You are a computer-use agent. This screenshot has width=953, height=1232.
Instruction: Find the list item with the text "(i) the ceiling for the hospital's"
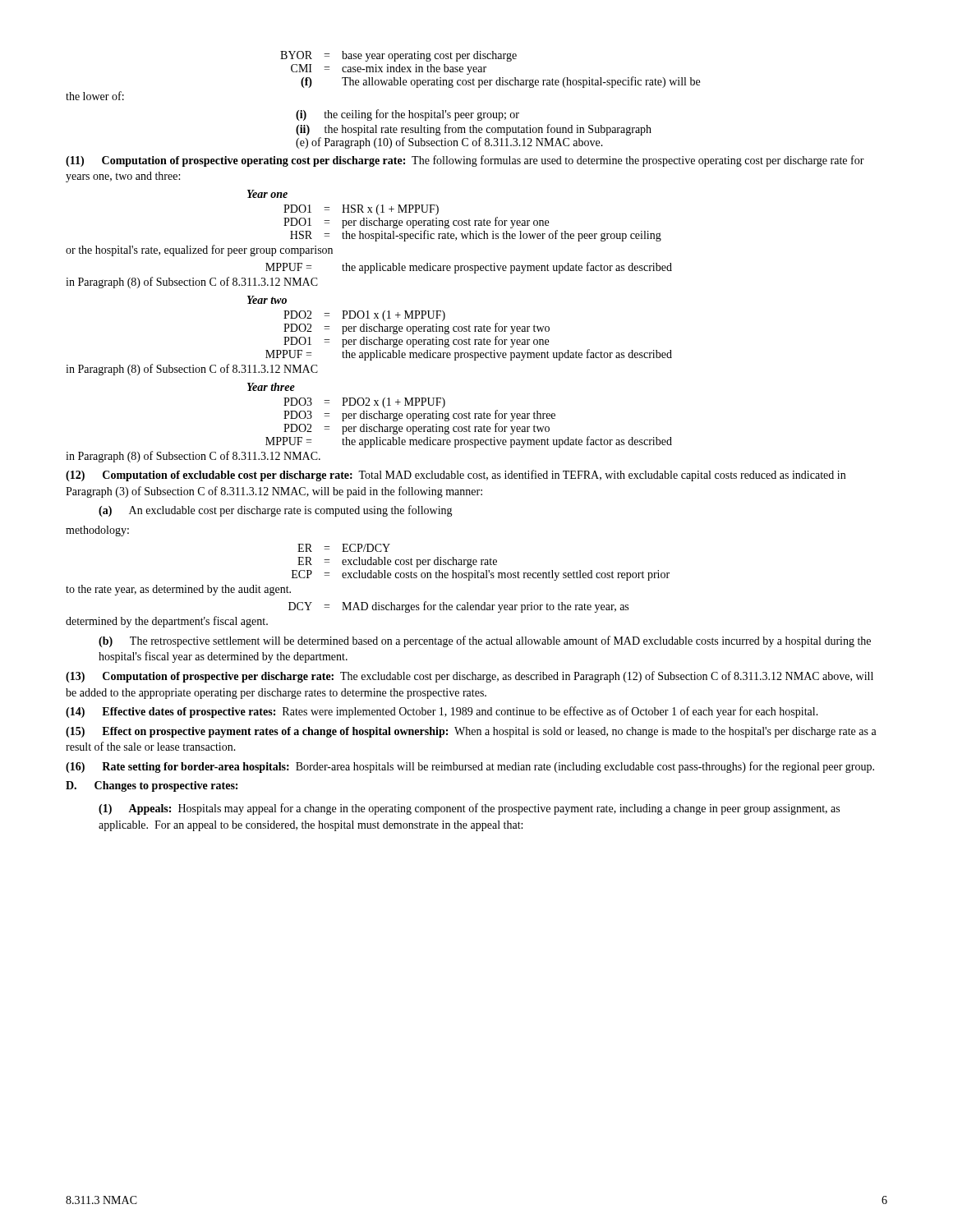(x=407, y=114)
